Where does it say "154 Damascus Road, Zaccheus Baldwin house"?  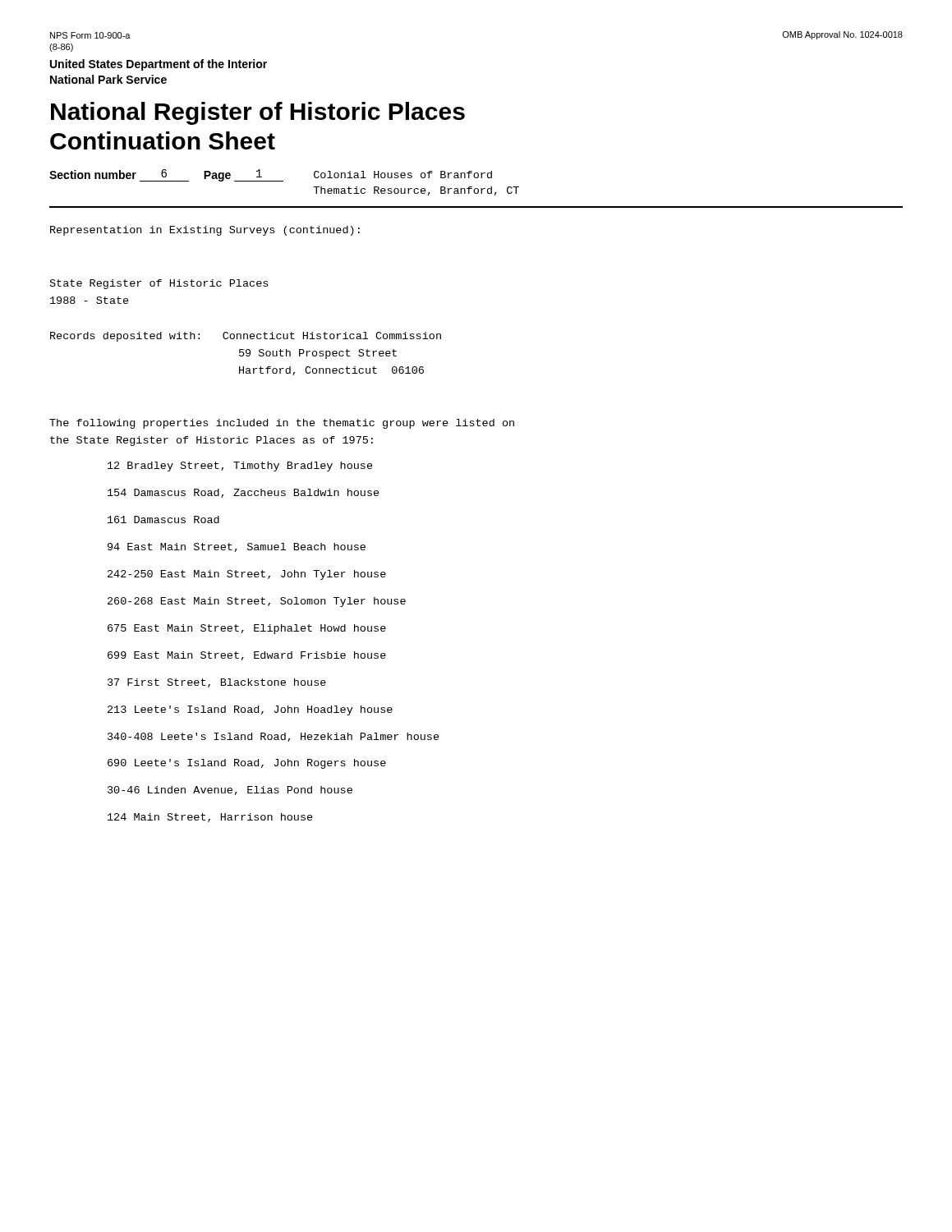pyautogui.click(x=243, y=493)
